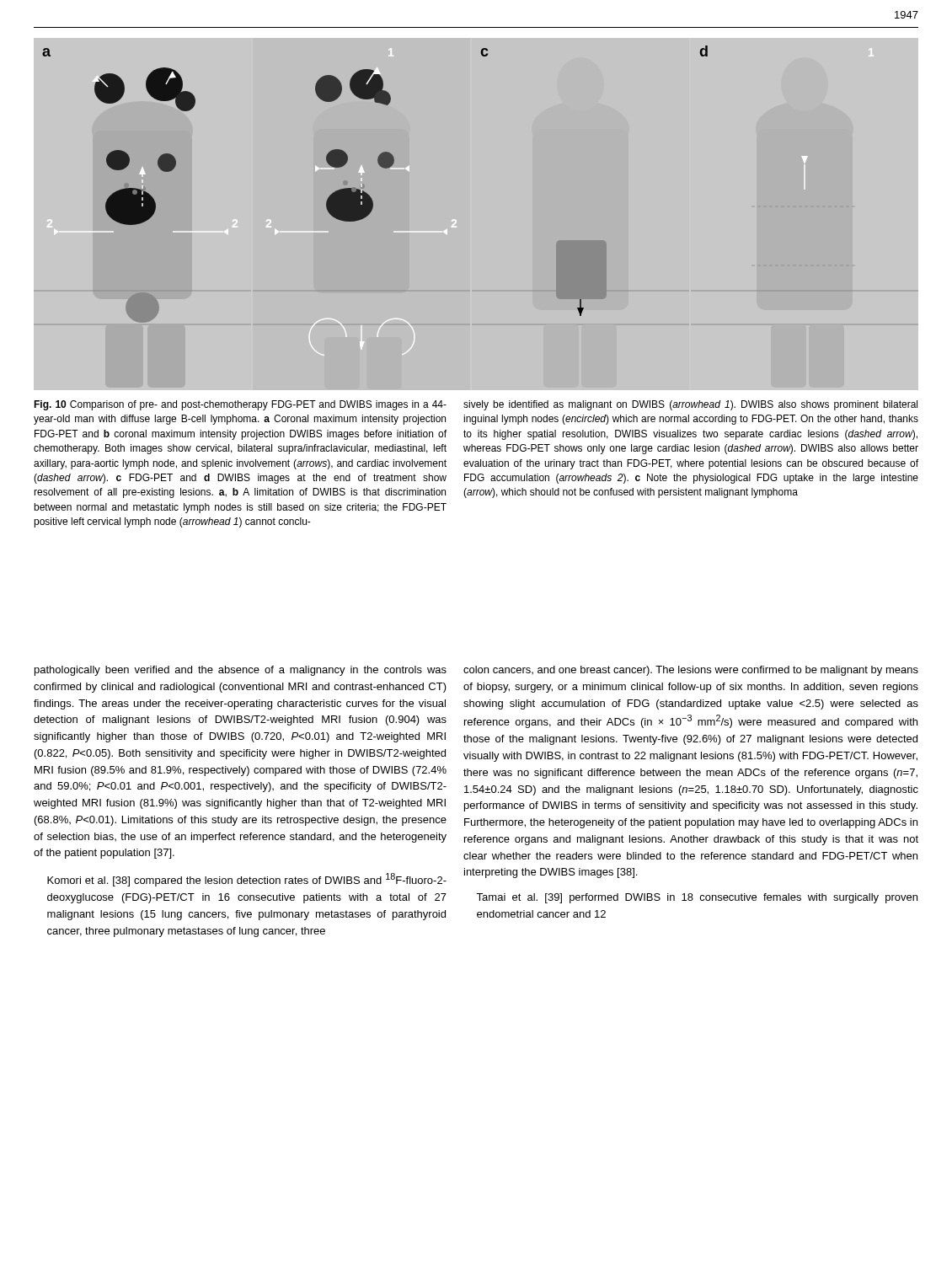Click the passage that begins "pathologically been verified"
The height and width of the screenshot is (1264, 952).
pyautogui.click(x=240, y=800)
